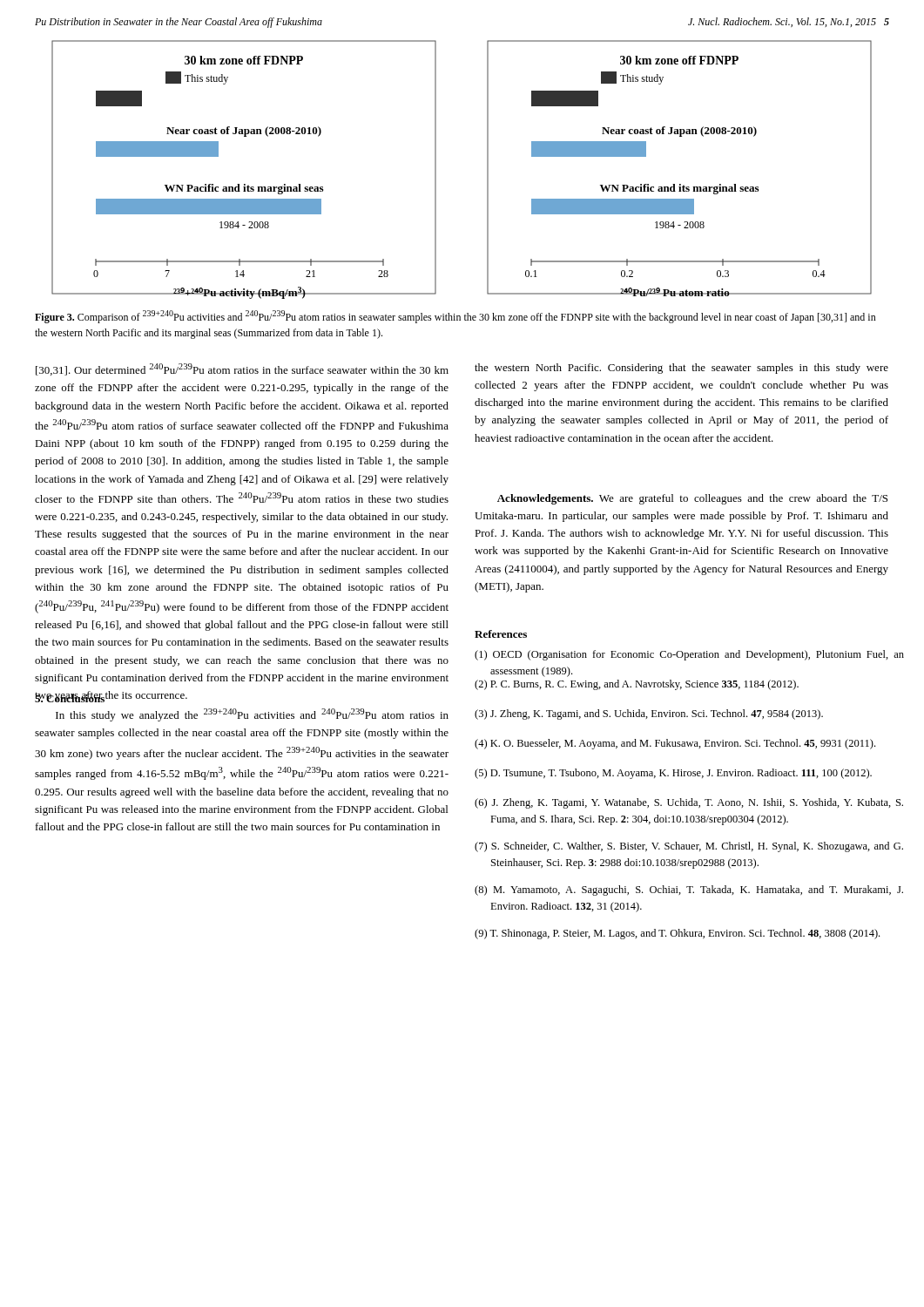The image size is (924, 1307).
Task: Click the passage that begins "(9) T. Shinonaga, P."
Action: point(678,933)
